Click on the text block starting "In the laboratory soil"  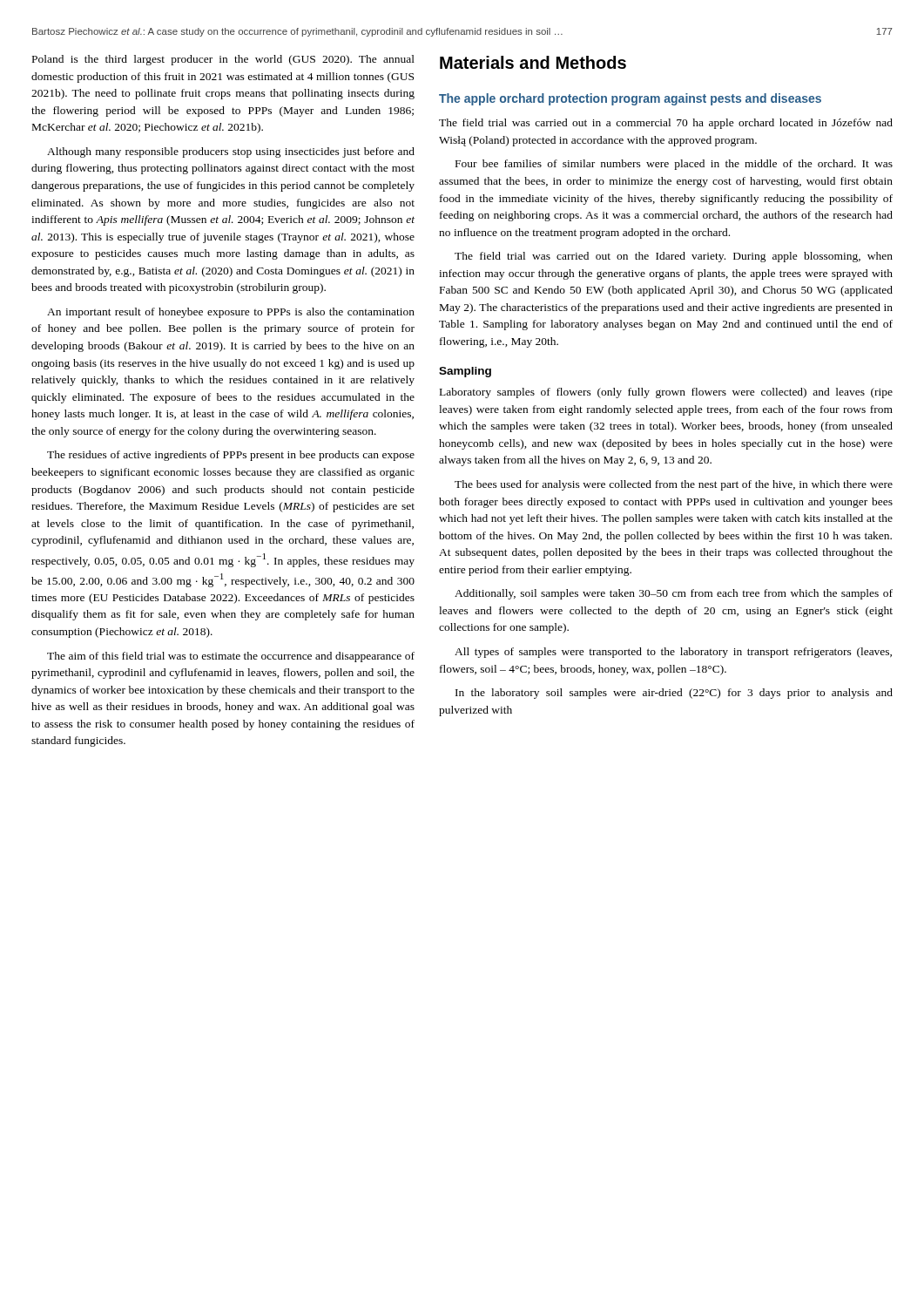(666, 701)
